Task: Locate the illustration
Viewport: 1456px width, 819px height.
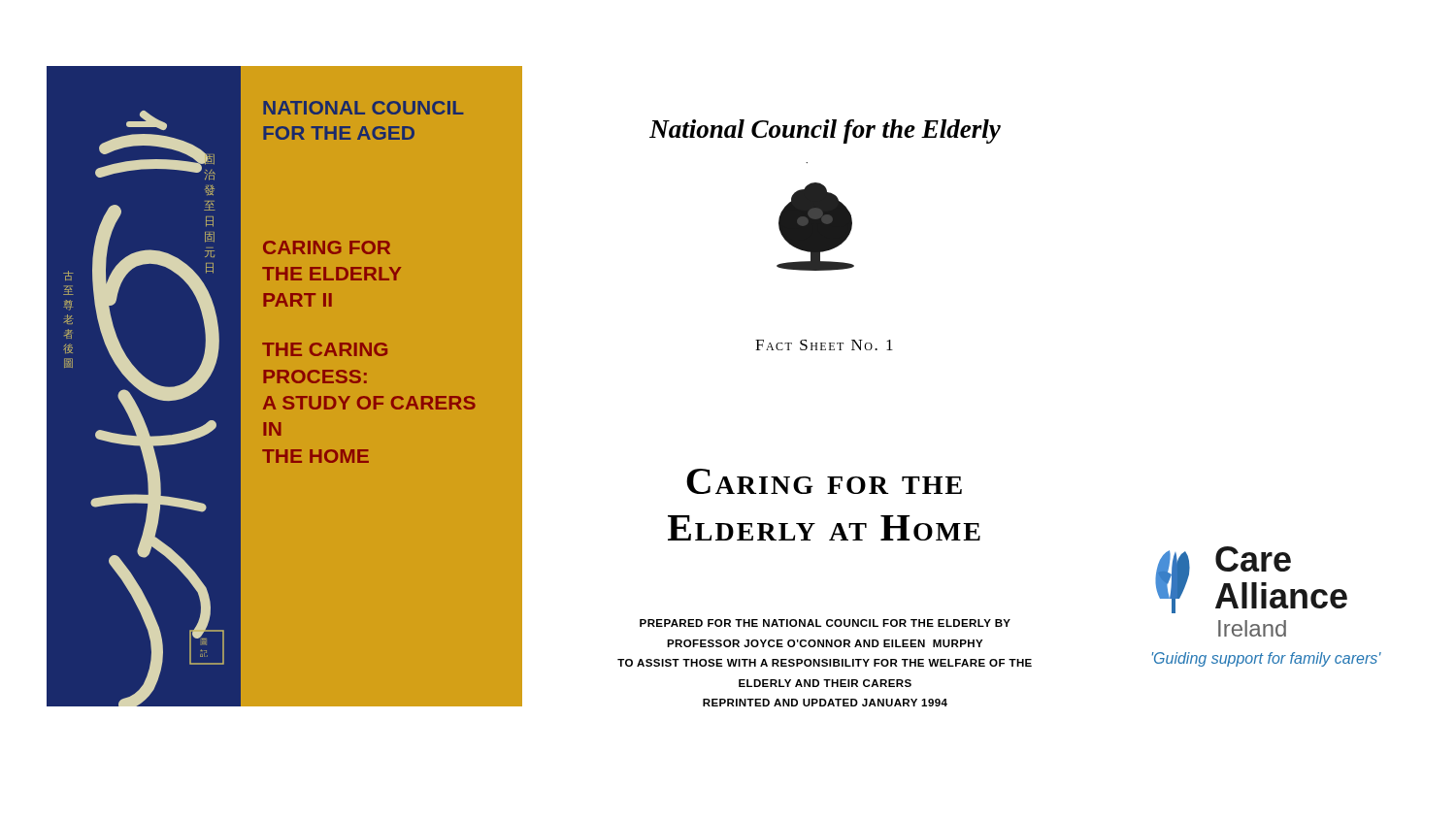Action: coord(284,386)
